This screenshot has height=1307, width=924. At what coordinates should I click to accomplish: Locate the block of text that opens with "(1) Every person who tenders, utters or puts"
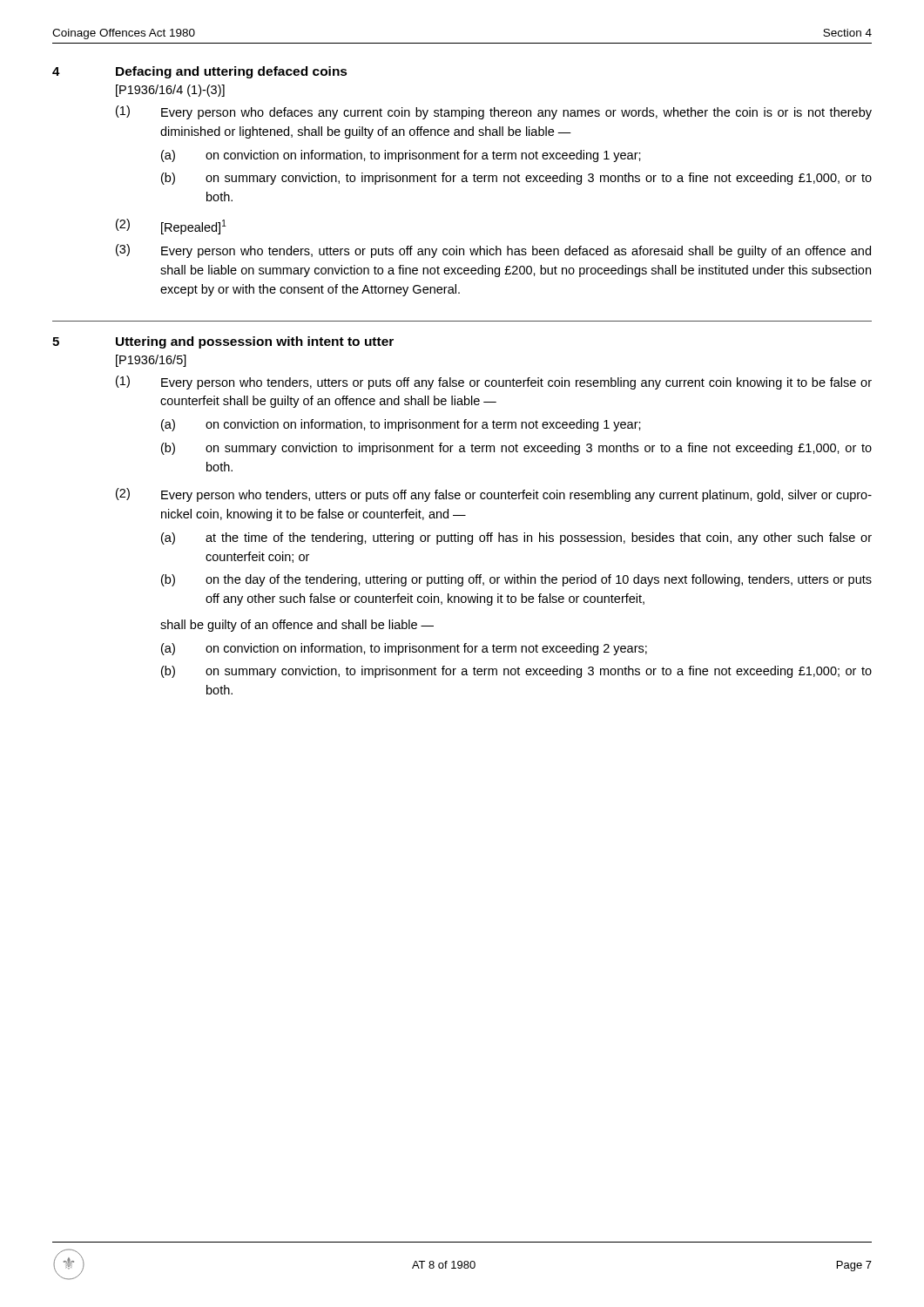click(493, 427)
